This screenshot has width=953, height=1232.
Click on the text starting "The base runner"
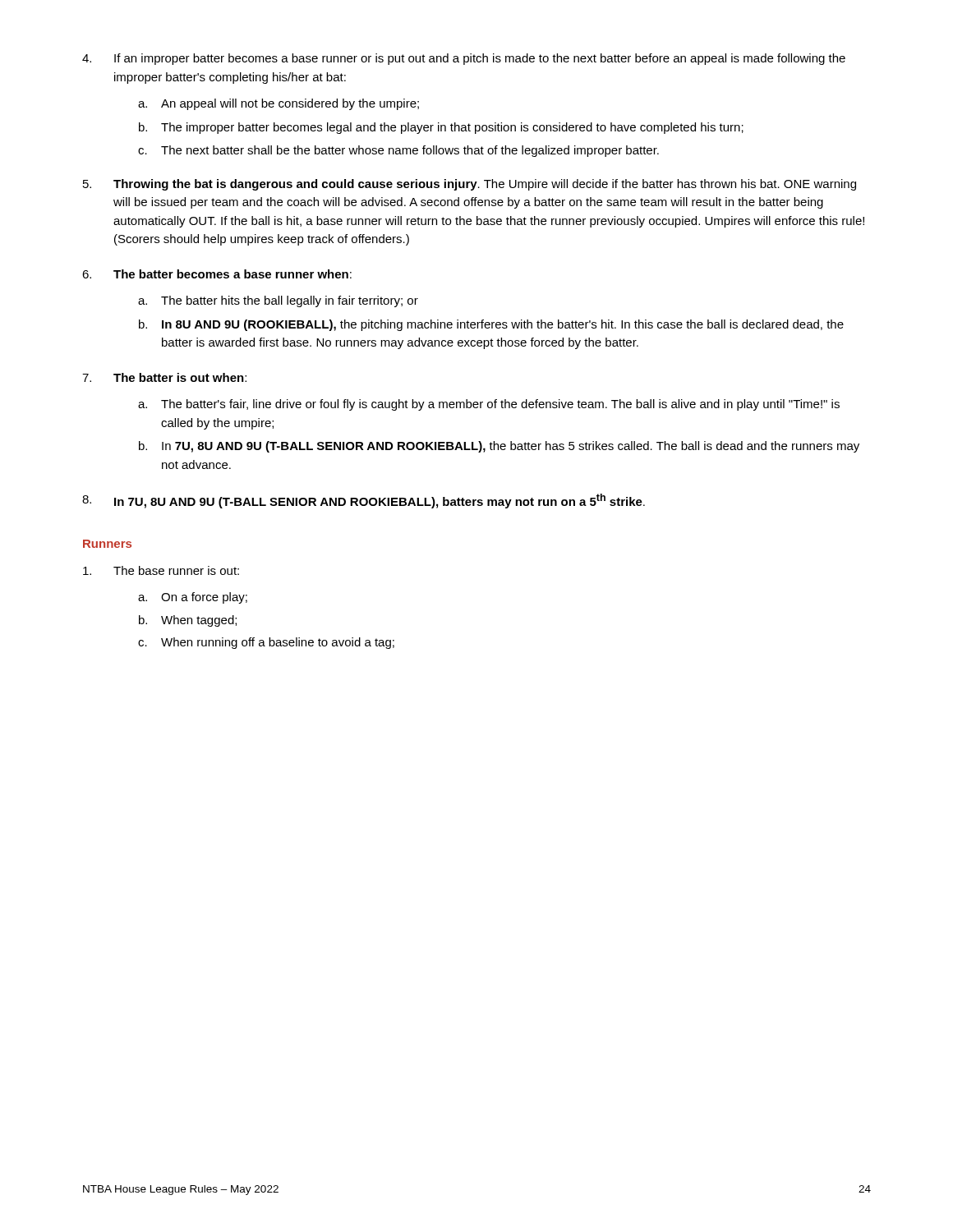pos(161,570)
